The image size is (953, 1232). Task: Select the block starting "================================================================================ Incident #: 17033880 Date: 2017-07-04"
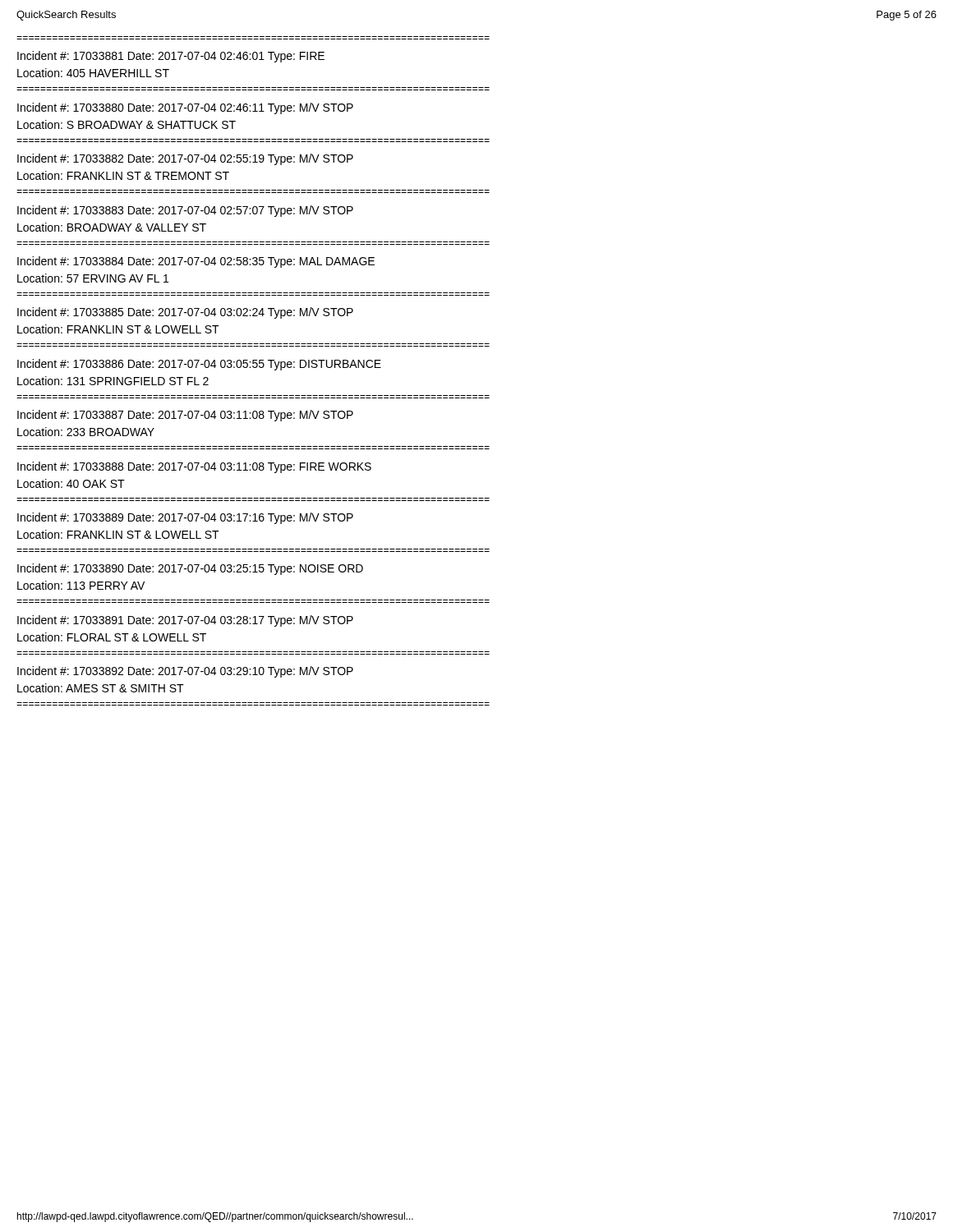tap(185, 108)
